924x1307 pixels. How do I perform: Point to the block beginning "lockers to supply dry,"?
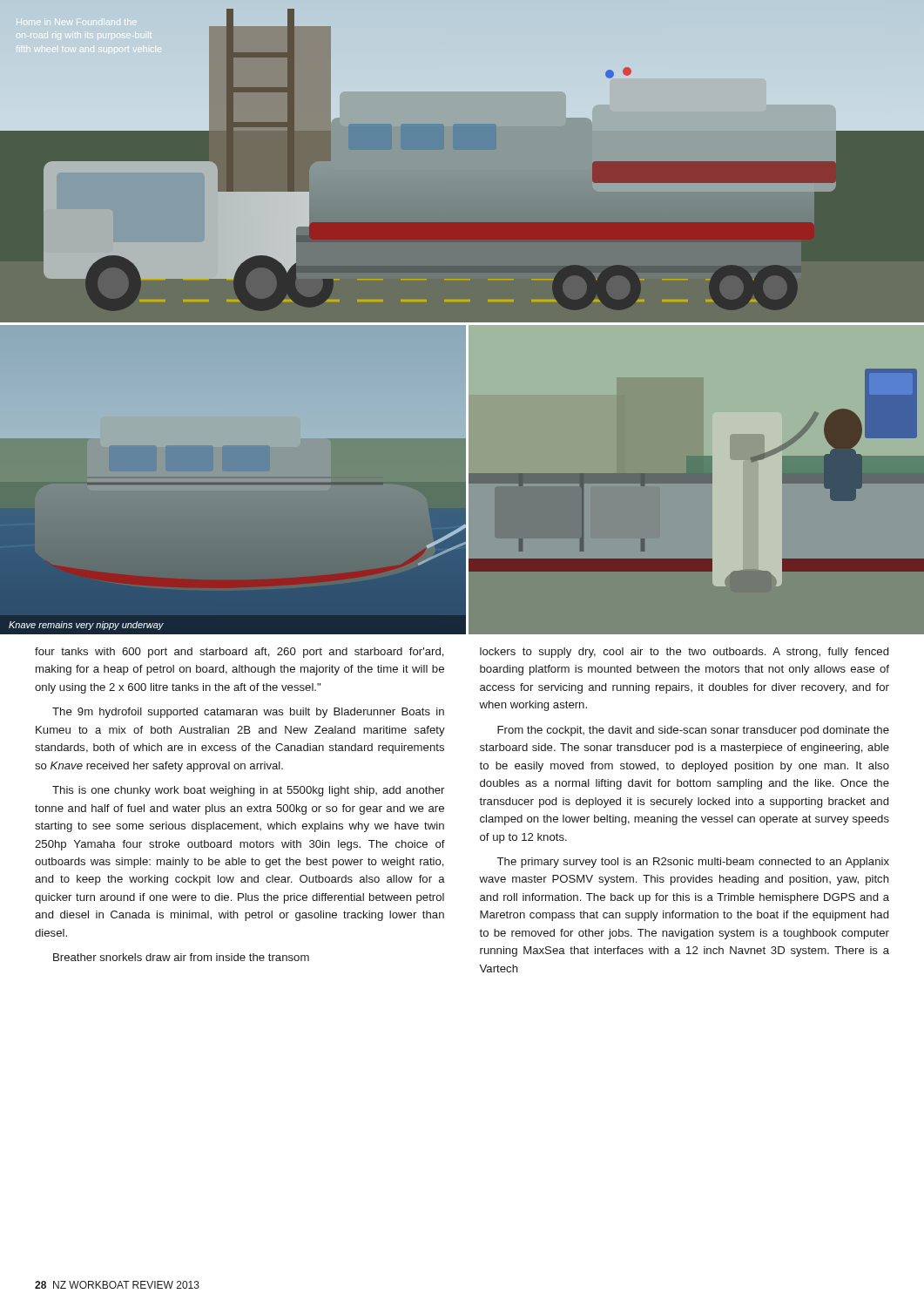[684, 810]
